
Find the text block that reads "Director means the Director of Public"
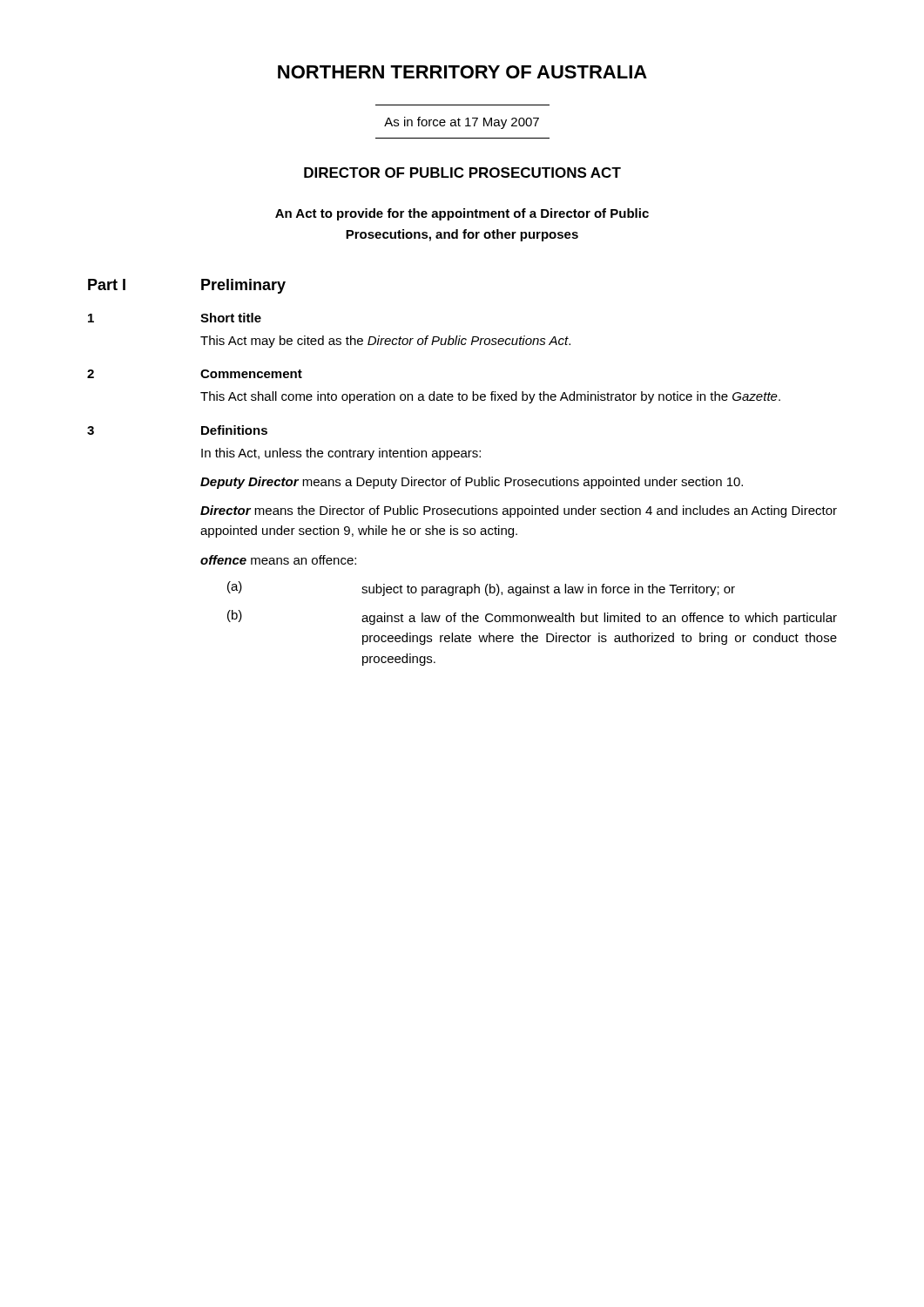[462, 520]
